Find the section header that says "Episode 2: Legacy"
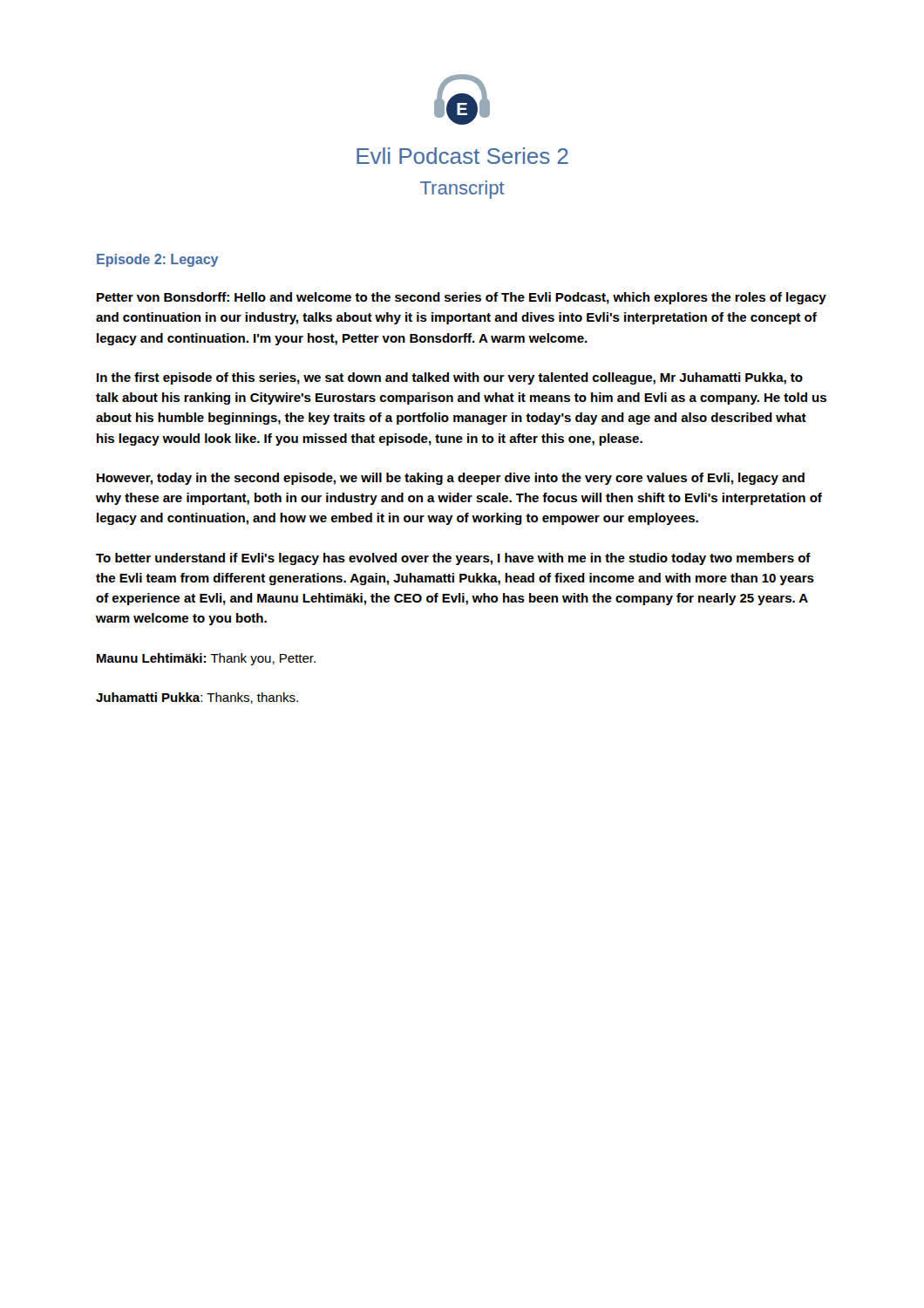Screen dimensions: 1308x924 click(157, 259)
